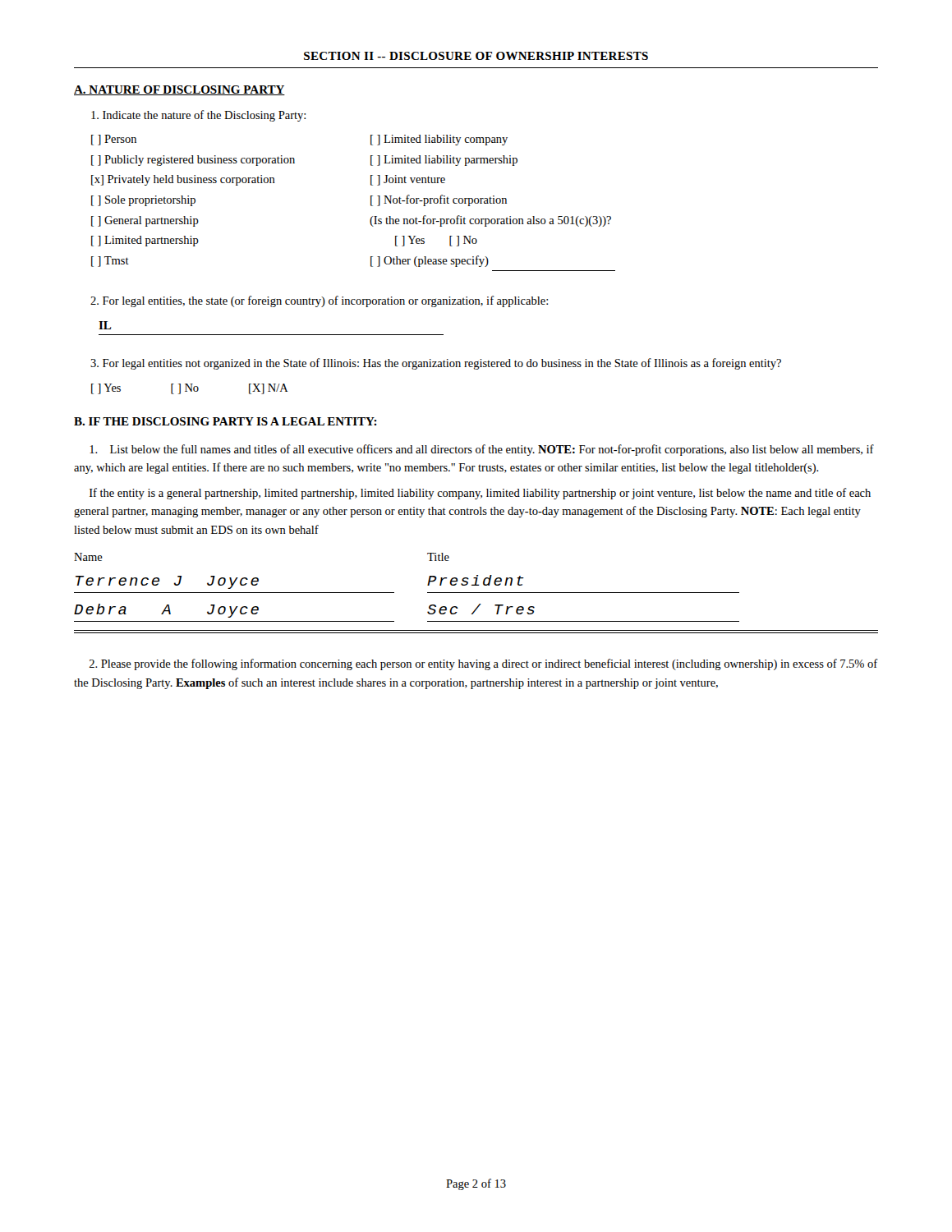Find the text block starting "SECTION II -- DISCLOSURE OF OWNERSHIP"
Viewport: 952px width, 1232px height.
476,56
